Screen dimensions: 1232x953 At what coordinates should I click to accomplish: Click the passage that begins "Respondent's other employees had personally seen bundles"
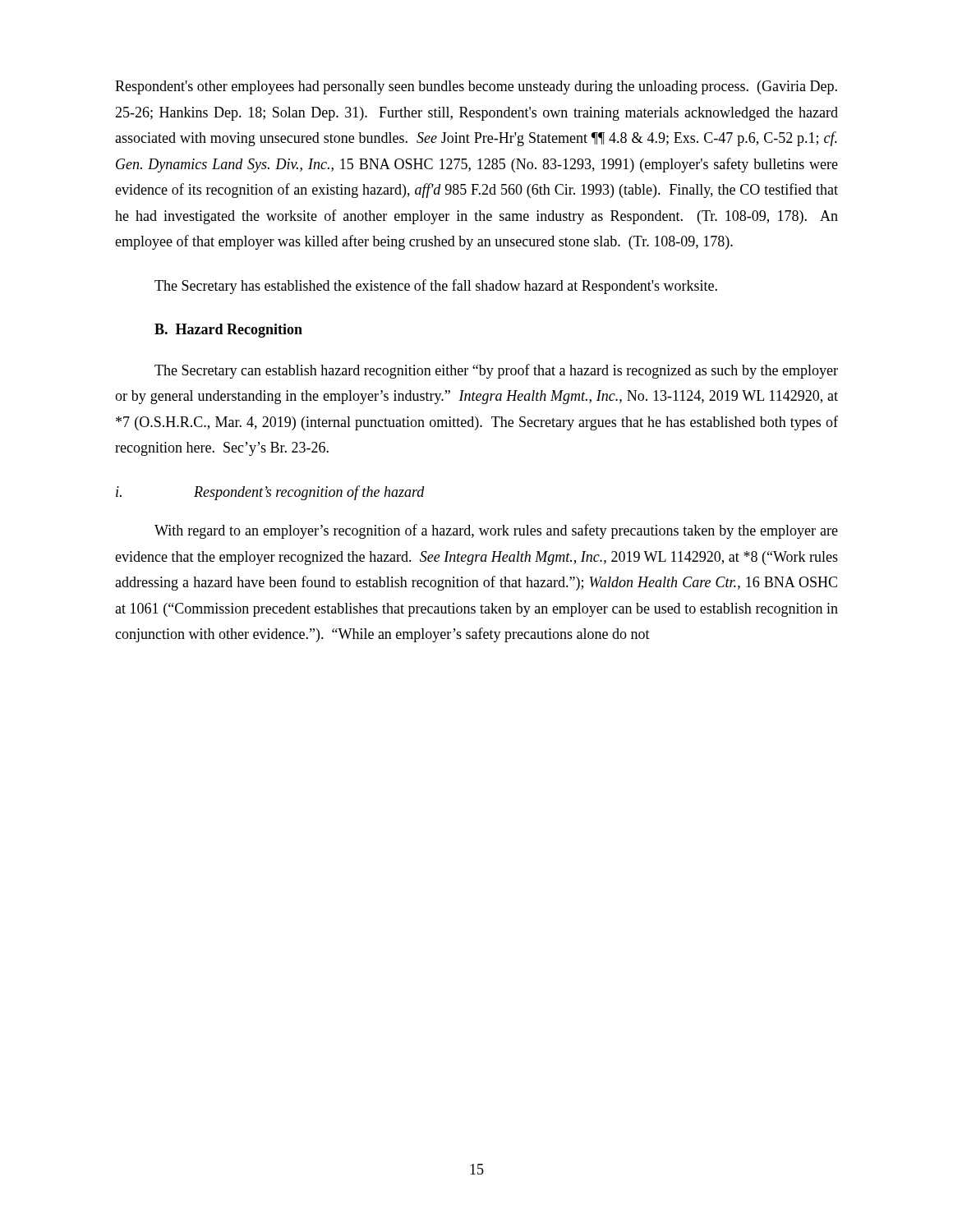coord(476,164)
